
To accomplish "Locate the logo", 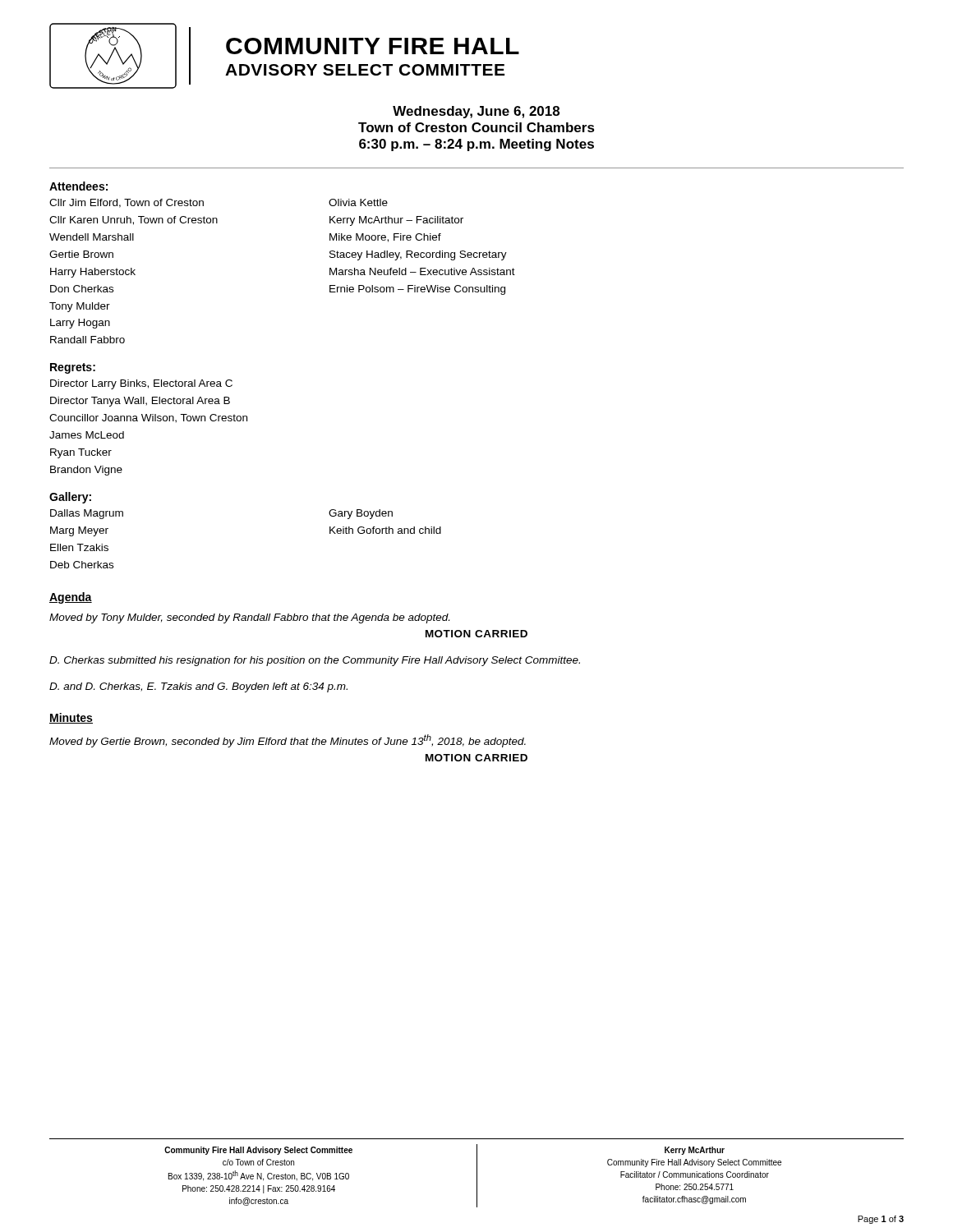I will pyautogui.click(x=115, y=56).
